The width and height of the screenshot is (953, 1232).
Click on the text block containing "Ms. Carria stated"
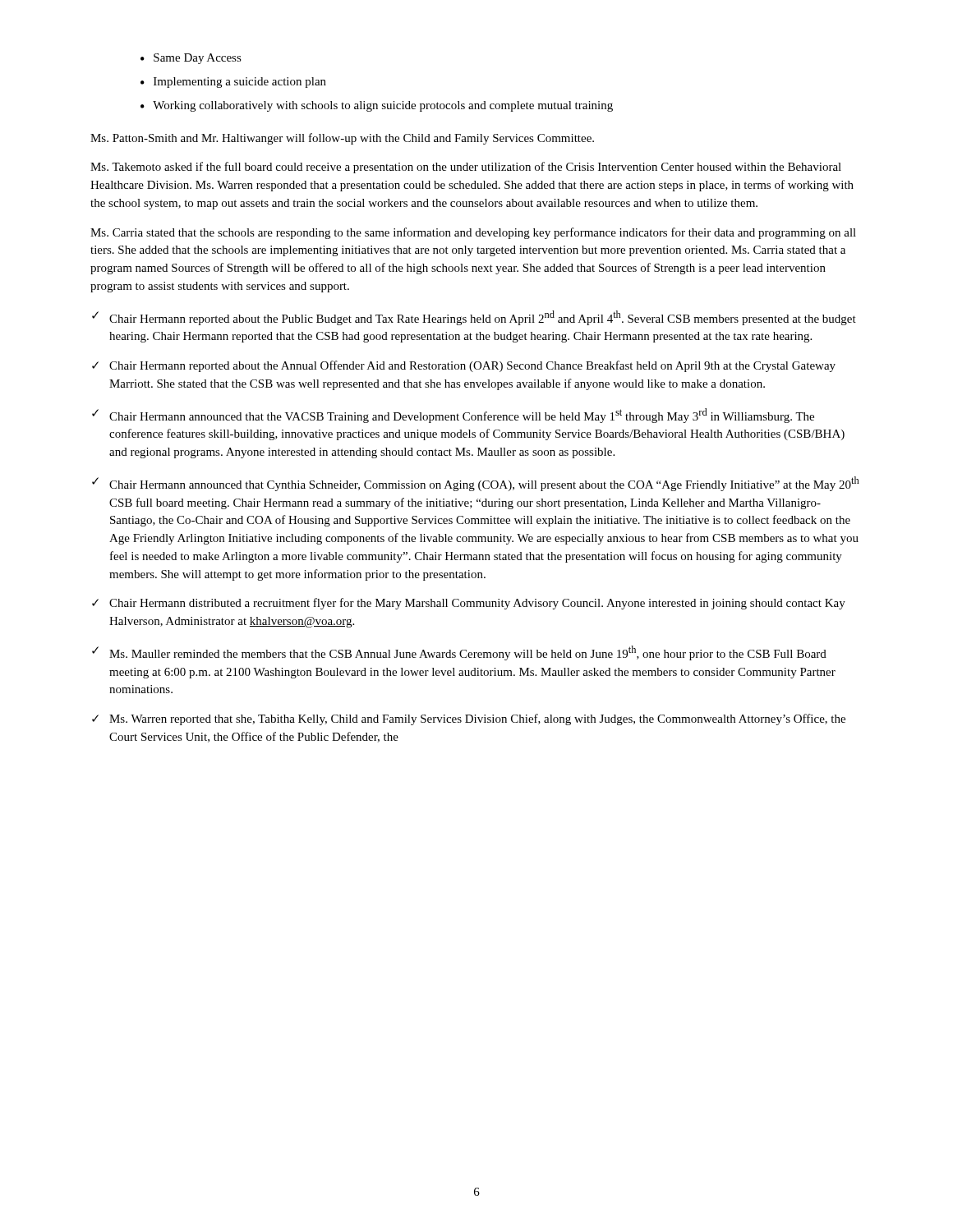(473, 259)
